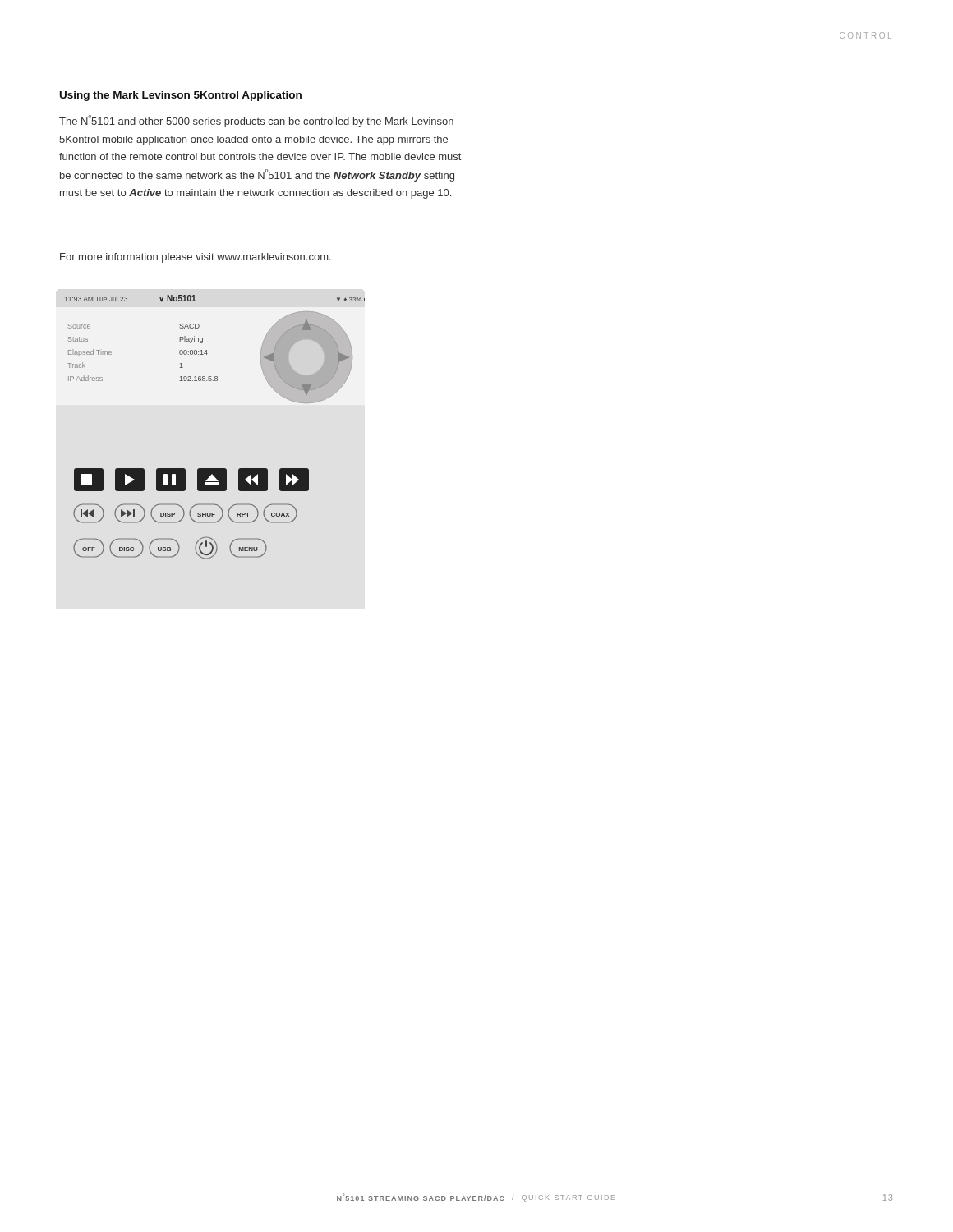Locate the element starting "Using the Mark Levinson 5Kontrol Application"
Screen dimensions: 1232x953
pyautogui.click(x=181, y=95)
